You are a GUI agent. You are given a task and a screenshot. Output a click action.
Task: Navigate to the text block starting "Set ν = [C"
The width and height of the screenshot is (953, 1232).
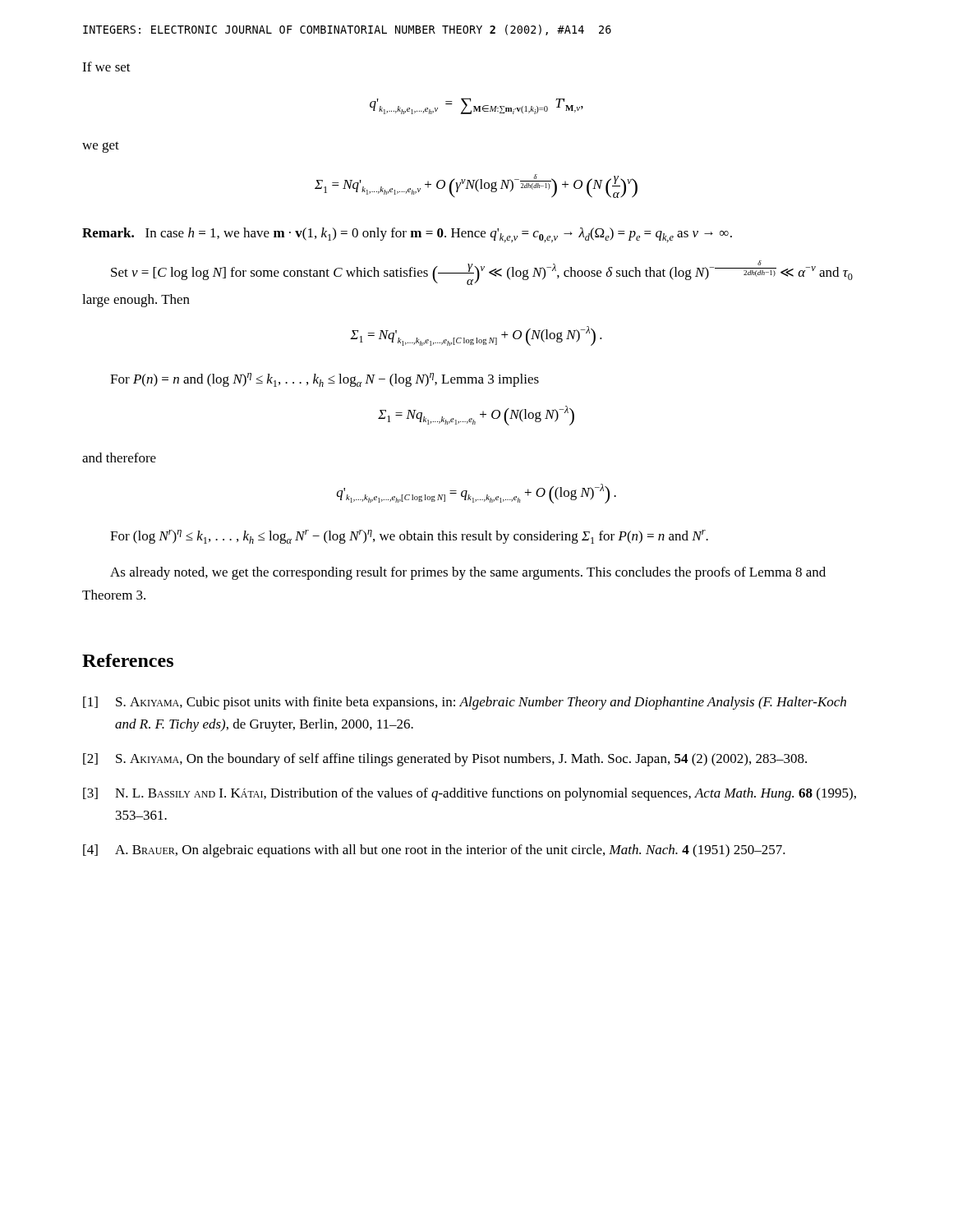476,285
